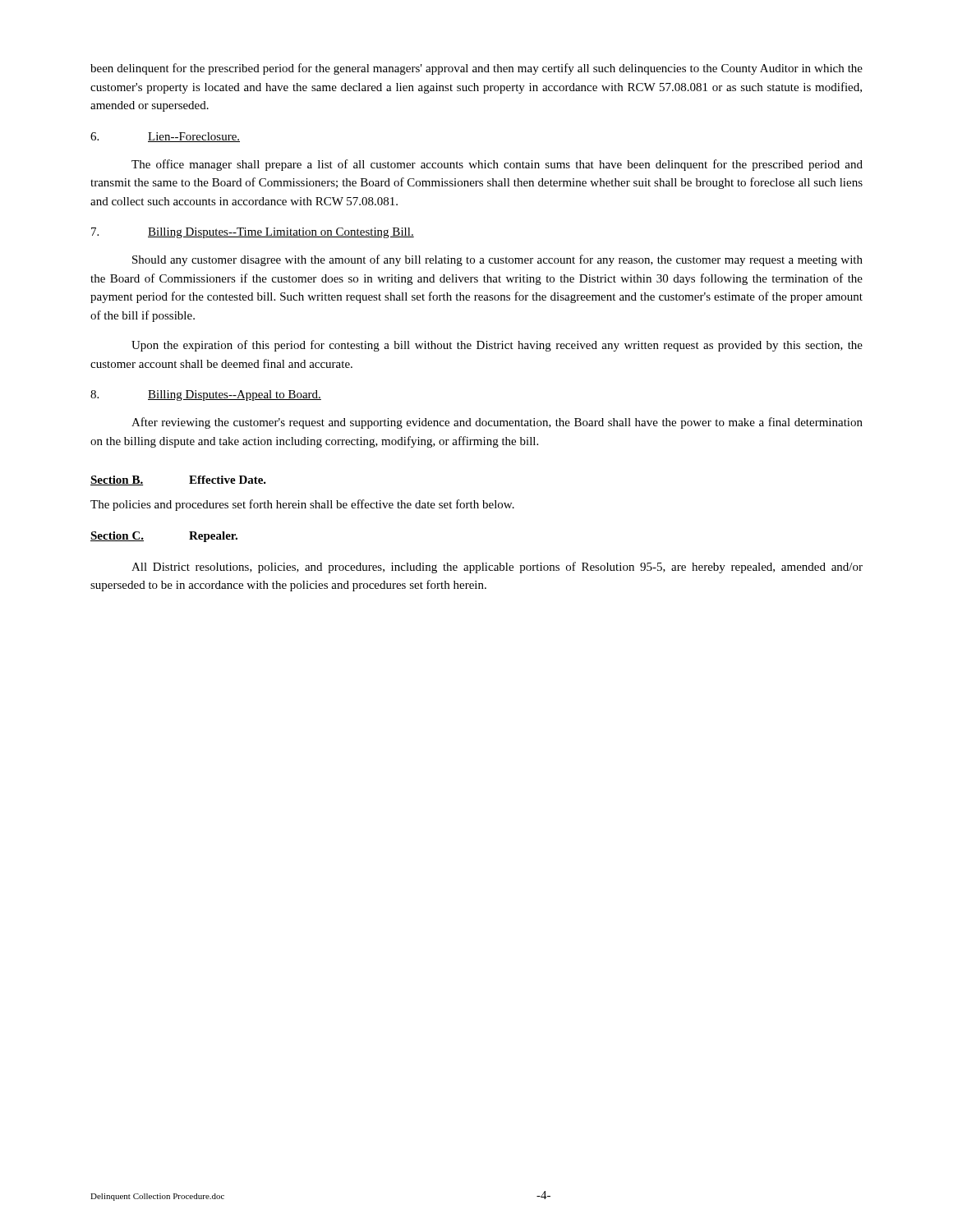Navigate to the block starting "The policies and"
This screenshot has width=953, height=1232.
tap(303, 504)
